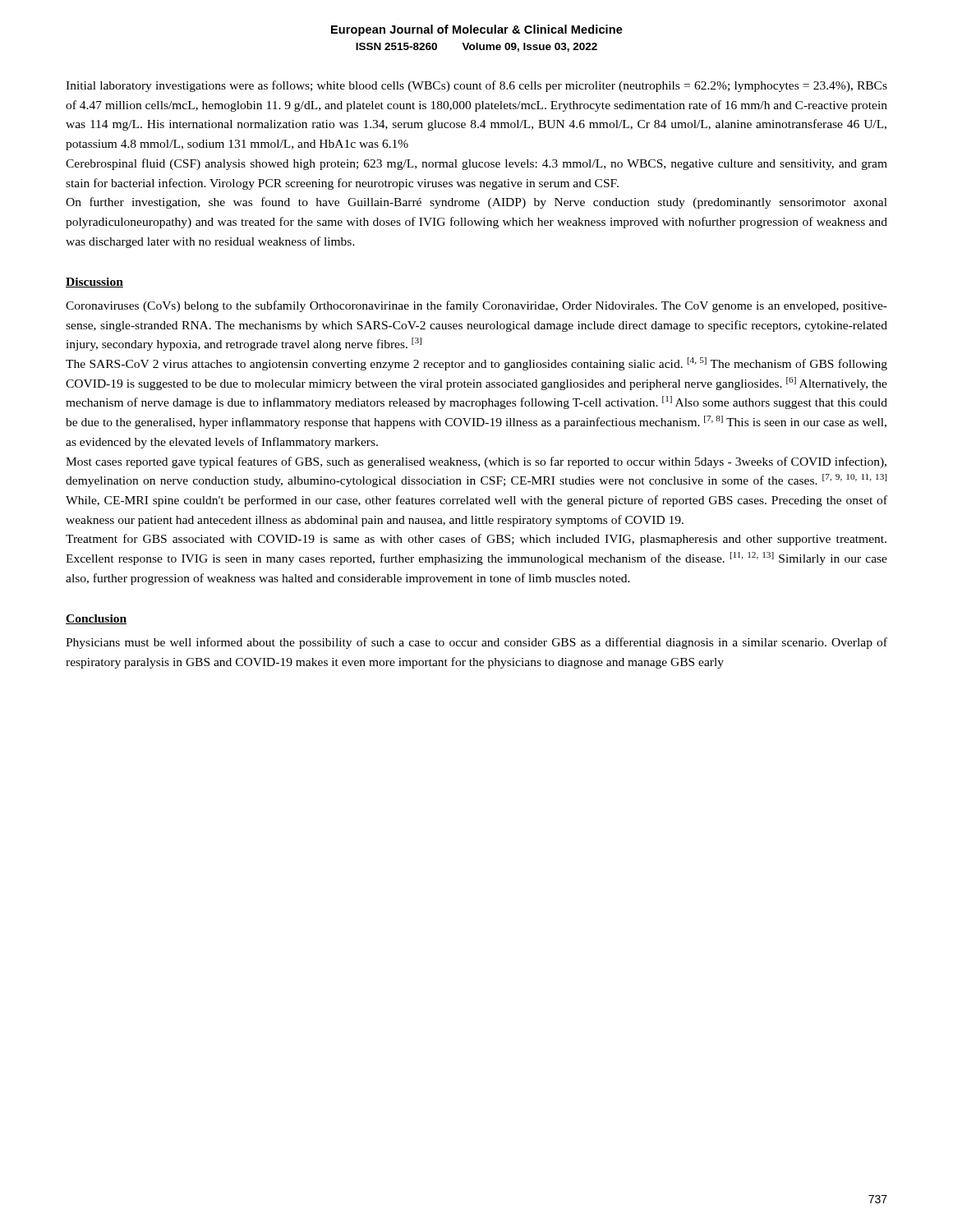Select the block starting "The SARS-CoV 2 virus attaches to"

coord(476,402)
